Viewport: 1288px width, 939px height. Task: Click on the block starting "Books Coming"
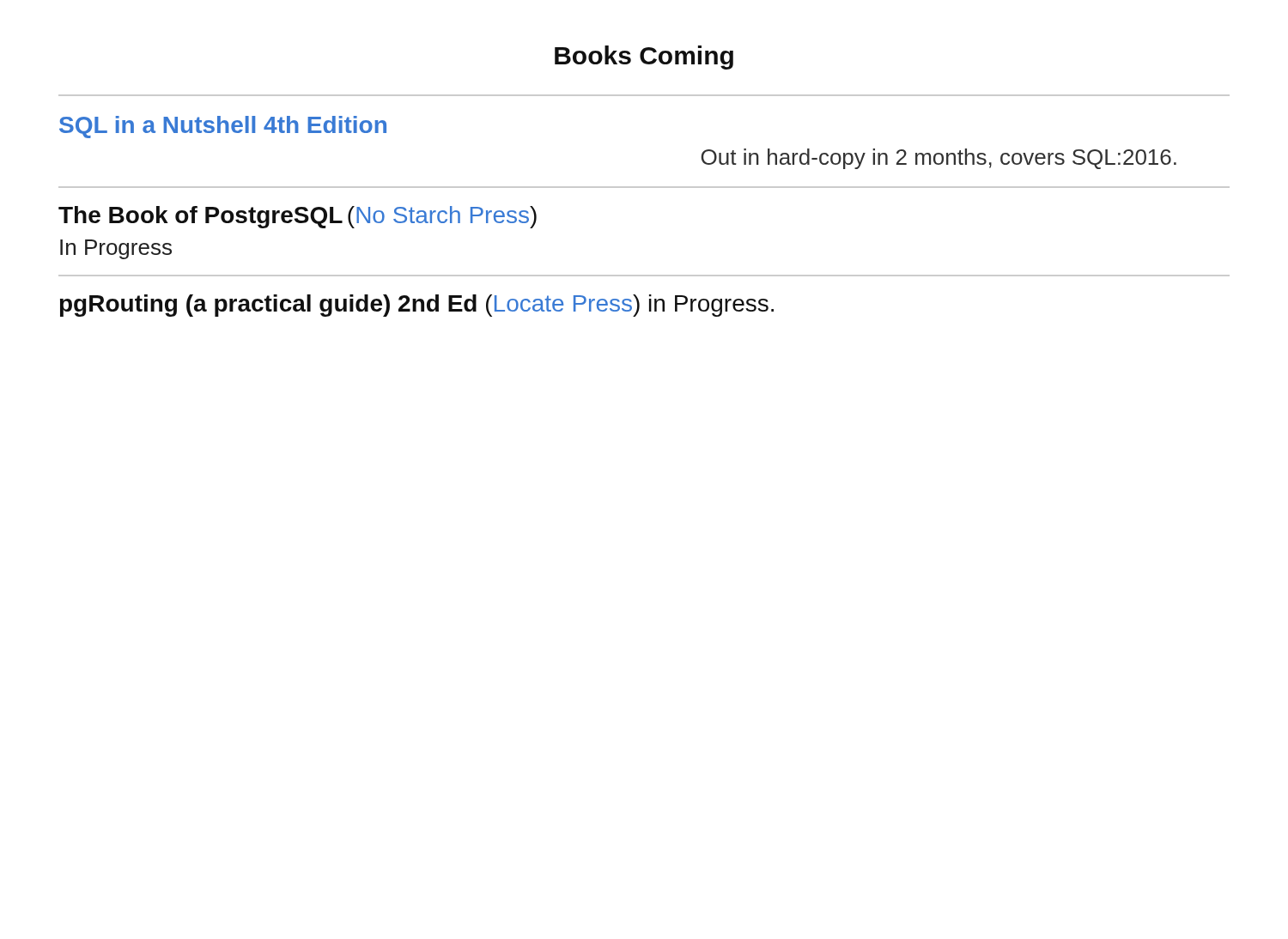644,55
